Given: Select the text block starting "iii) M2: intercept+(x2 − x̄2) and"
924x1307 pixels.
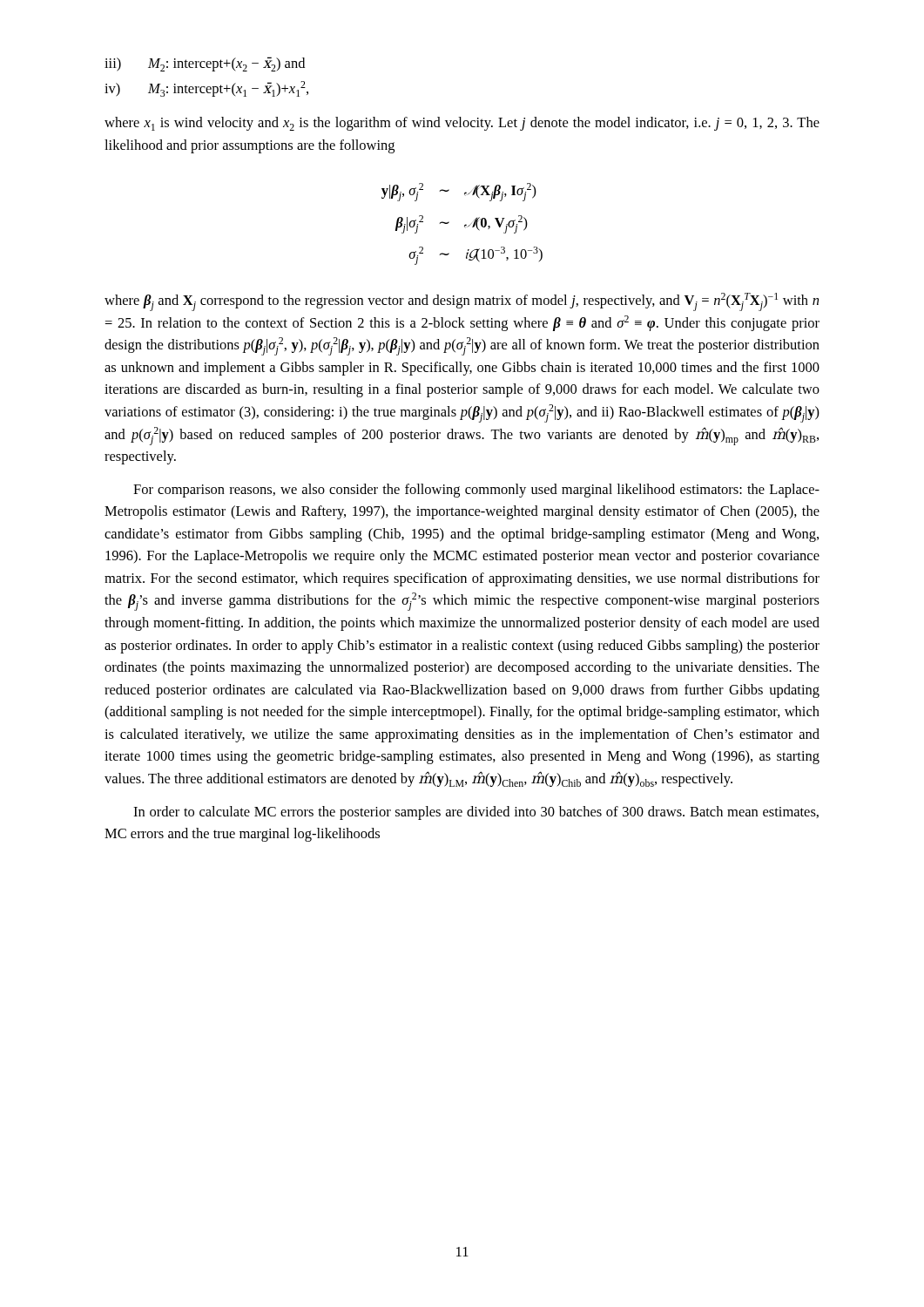Looking at the screenshot, I should [205, 63].
